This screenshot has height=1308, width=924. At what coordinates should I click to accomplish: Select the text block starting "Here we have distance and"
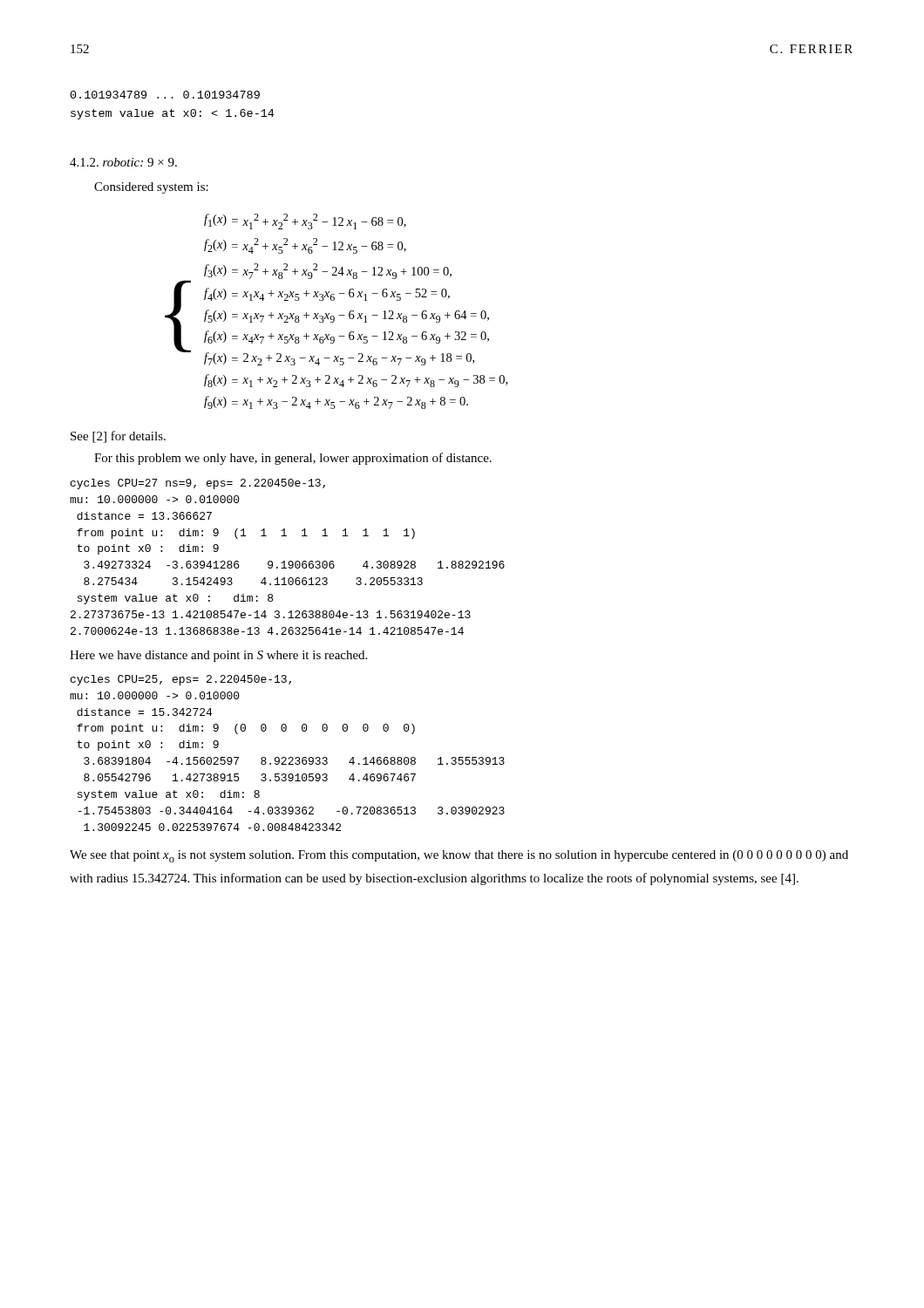[219, 655]
